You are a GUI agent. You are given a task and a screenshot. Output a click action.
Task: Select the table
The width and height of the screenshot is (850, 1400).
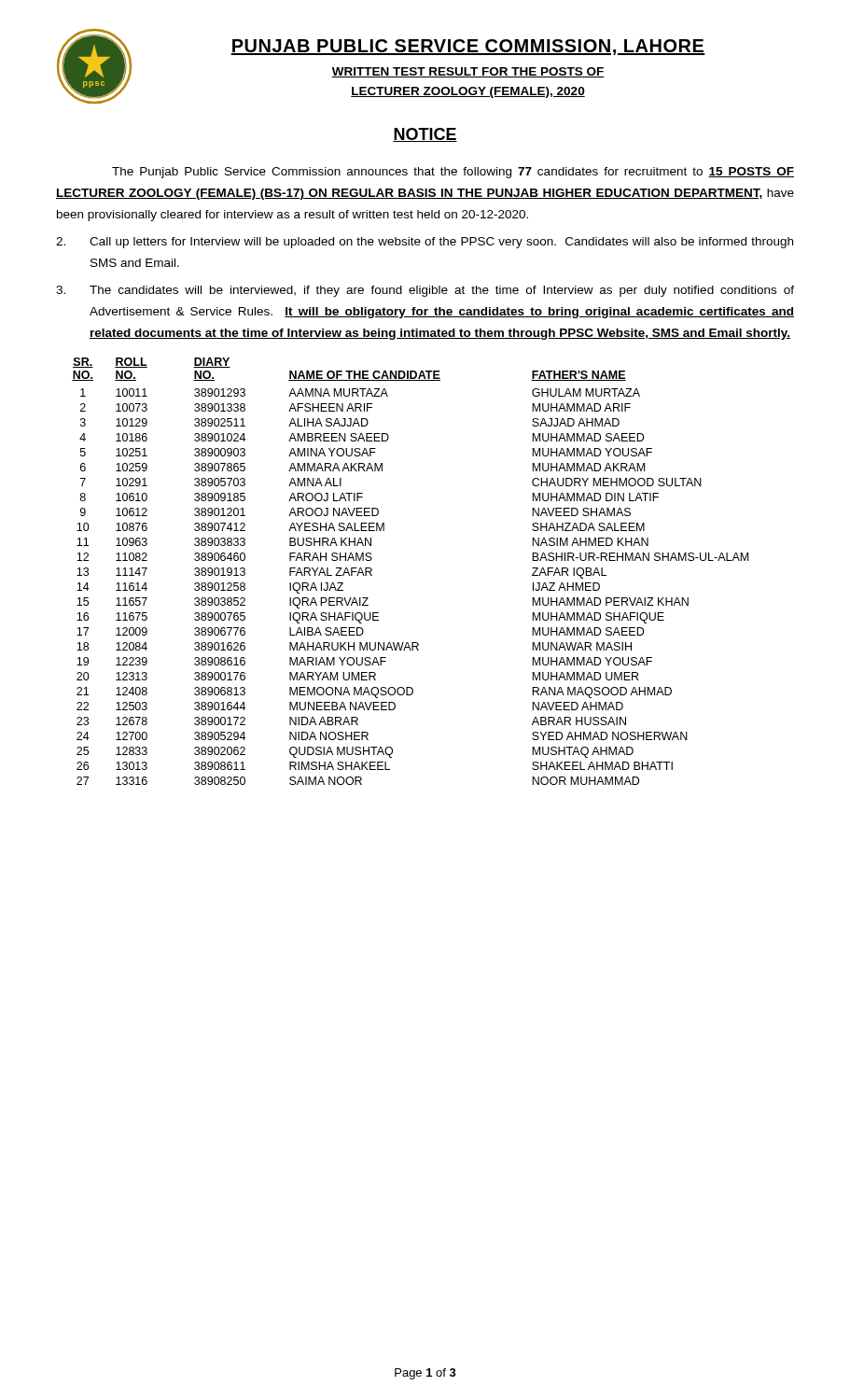(425, 571)
